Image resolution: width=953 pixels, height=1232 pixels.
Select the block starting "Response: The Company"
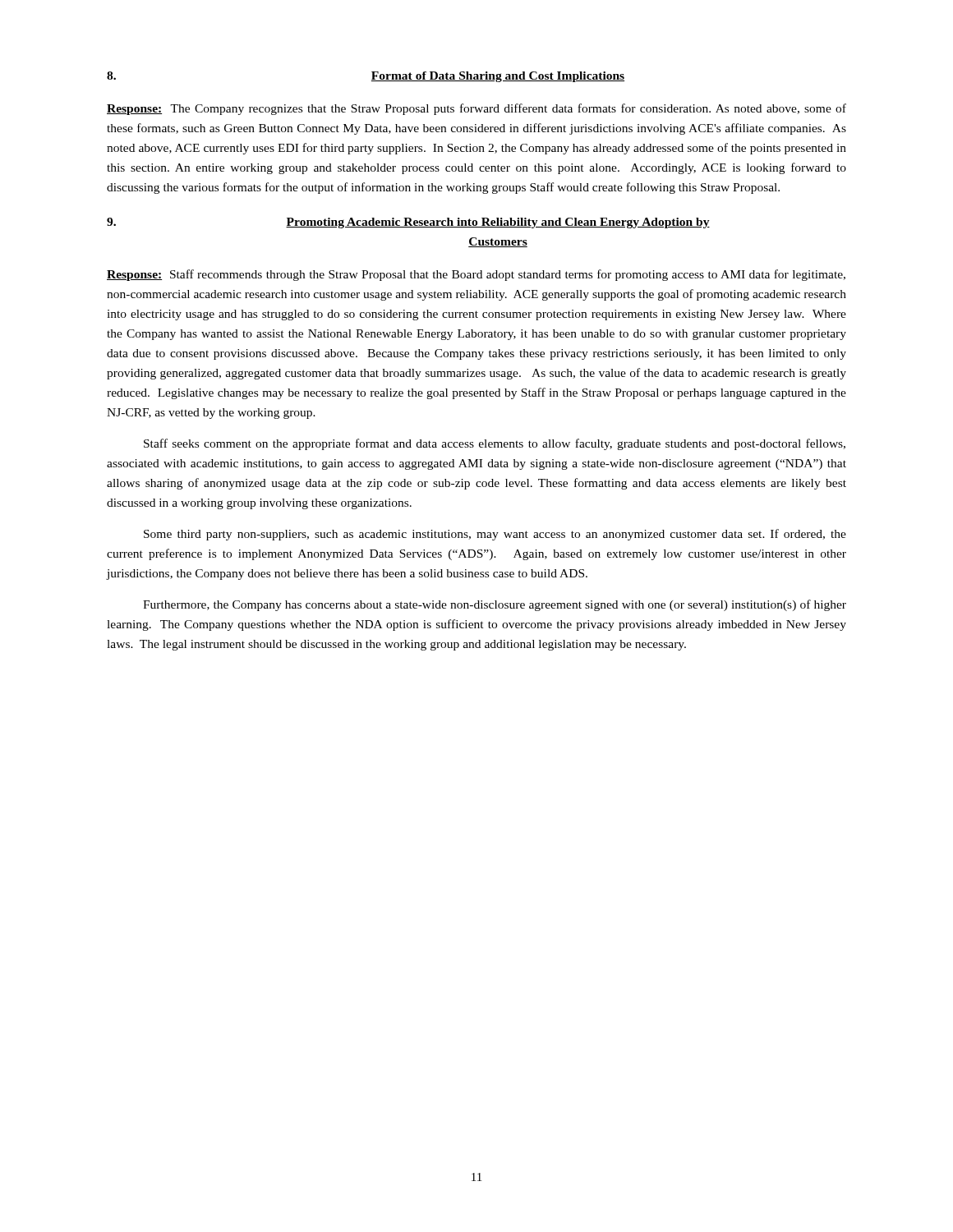click(476, 147)
